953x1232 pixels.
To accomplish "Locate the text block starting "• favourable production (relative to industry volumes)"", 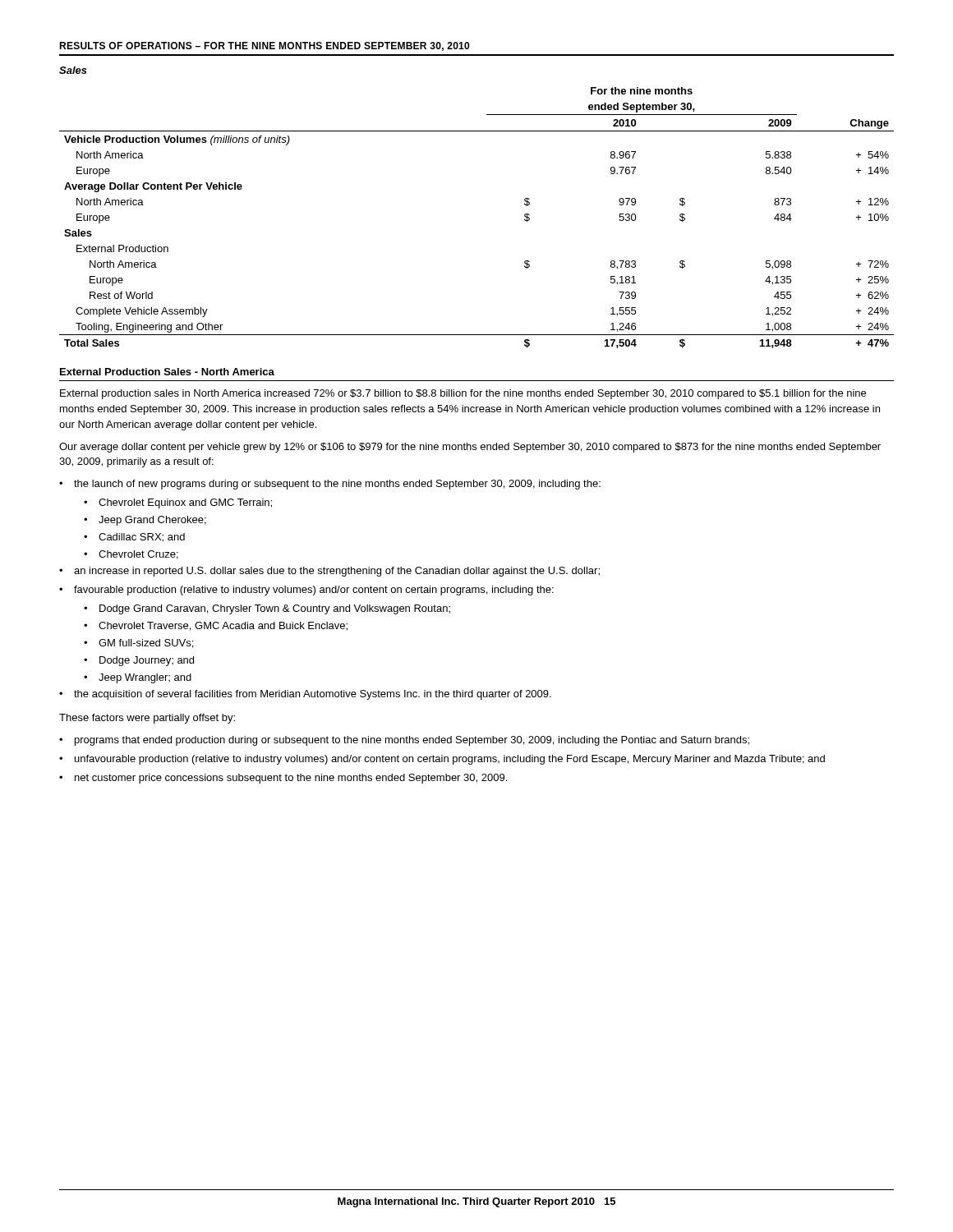I will click(x=307, y=590).
